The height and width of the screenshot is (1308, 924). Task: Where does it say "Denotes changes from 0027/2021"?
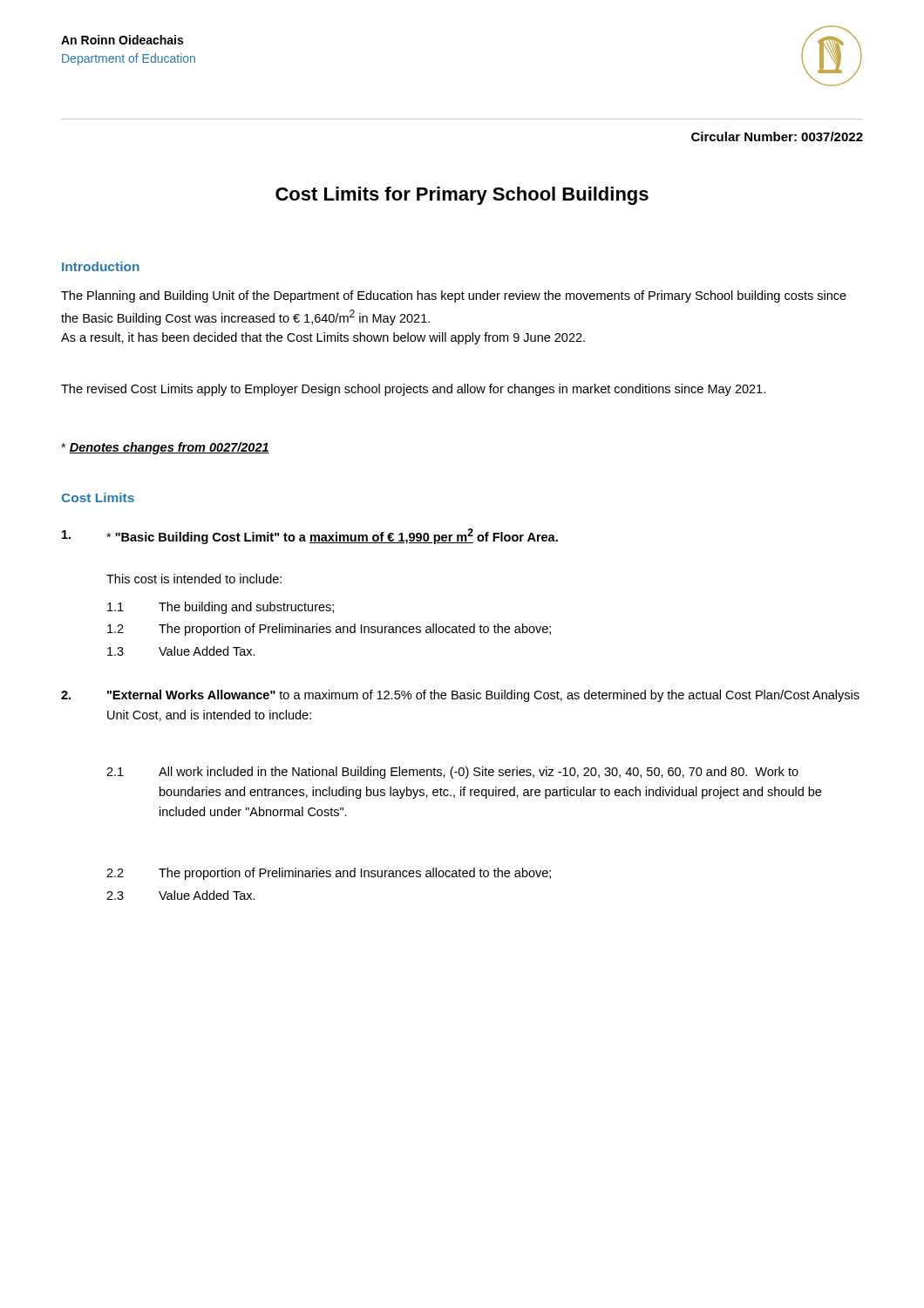click(x=165, y=447)
